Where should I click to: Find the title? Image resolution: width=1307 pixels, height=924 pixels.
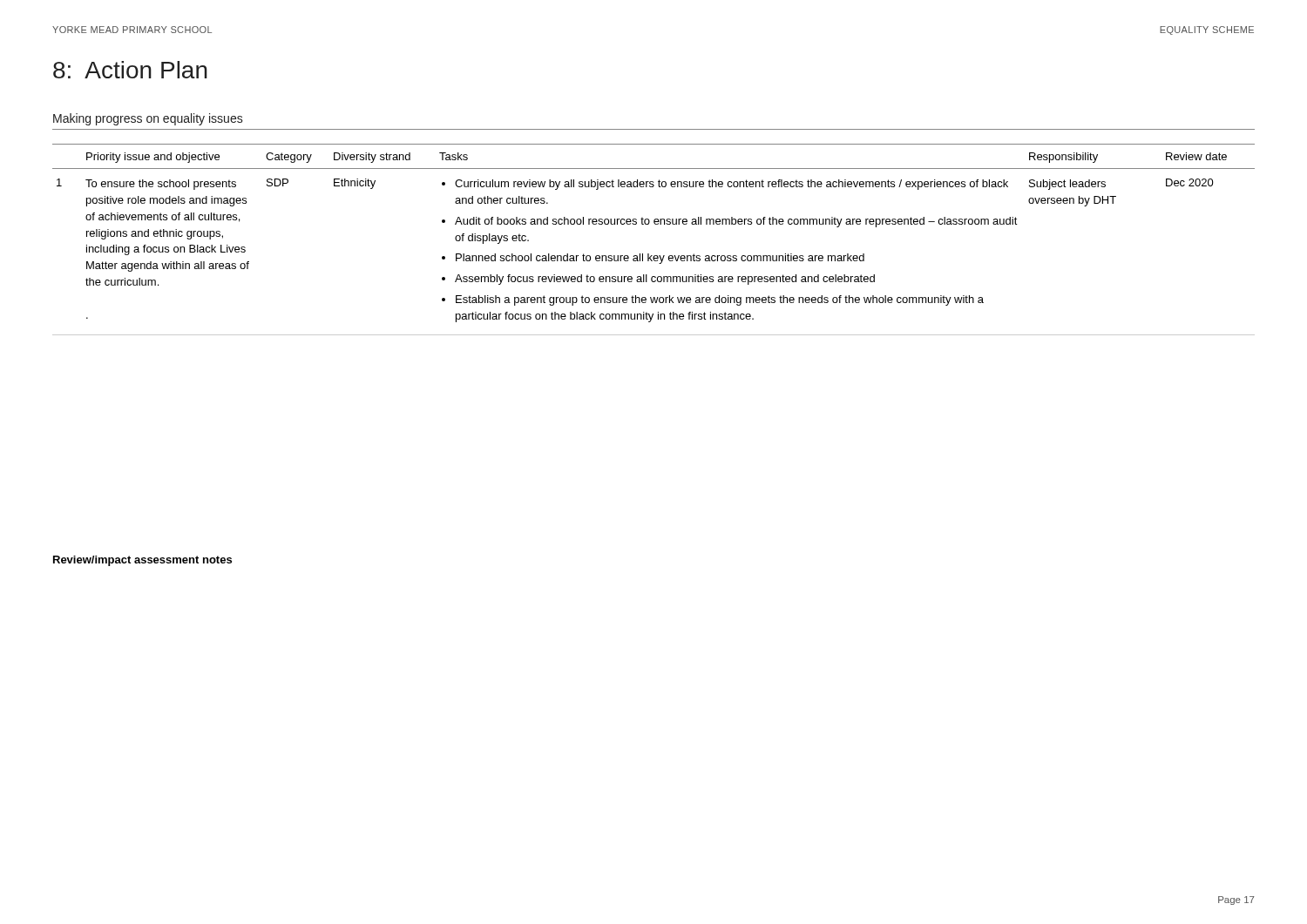[x=130, y=70]
